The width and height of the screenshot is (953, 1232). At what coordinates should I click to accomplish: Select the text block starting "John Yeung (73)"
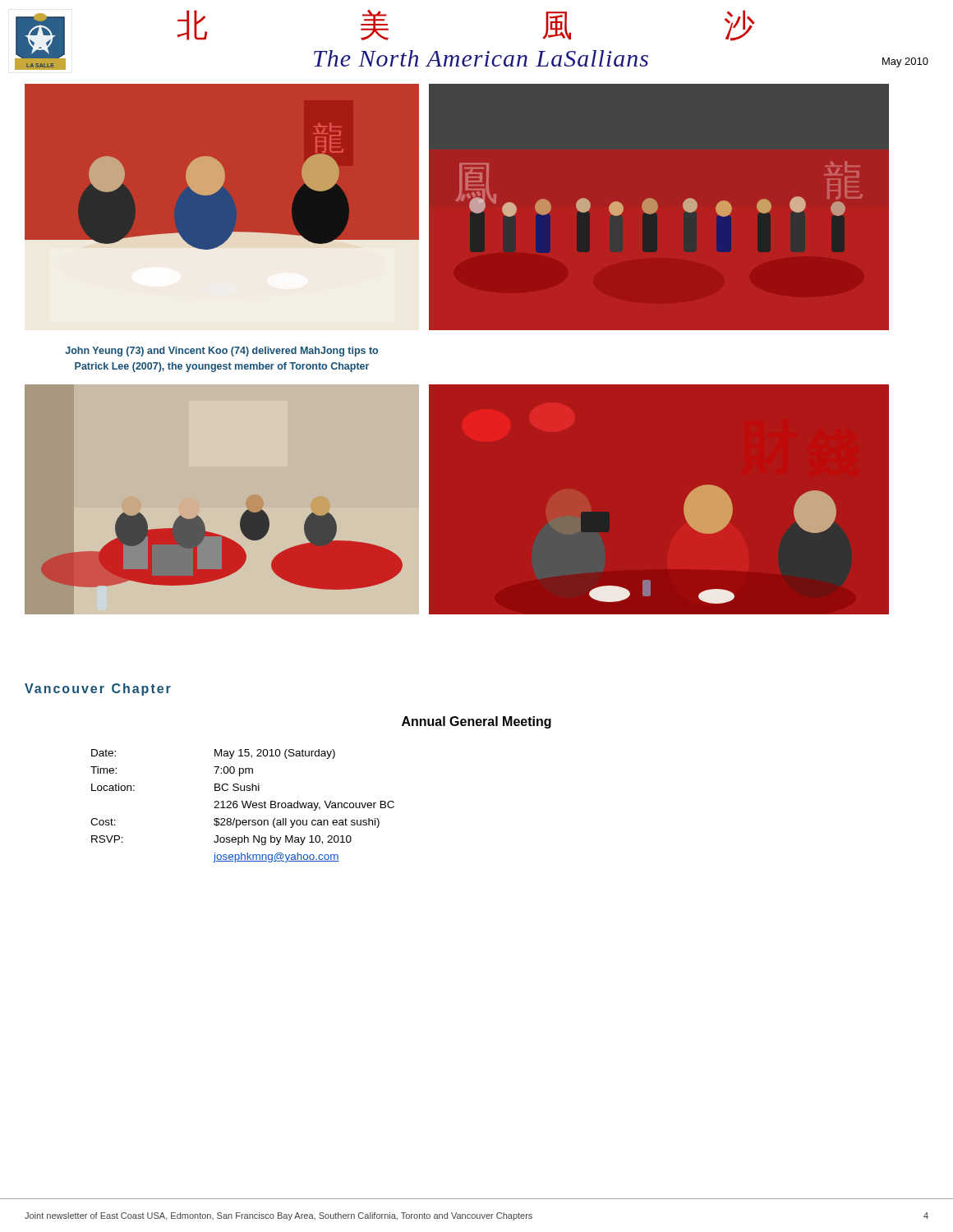222,358
